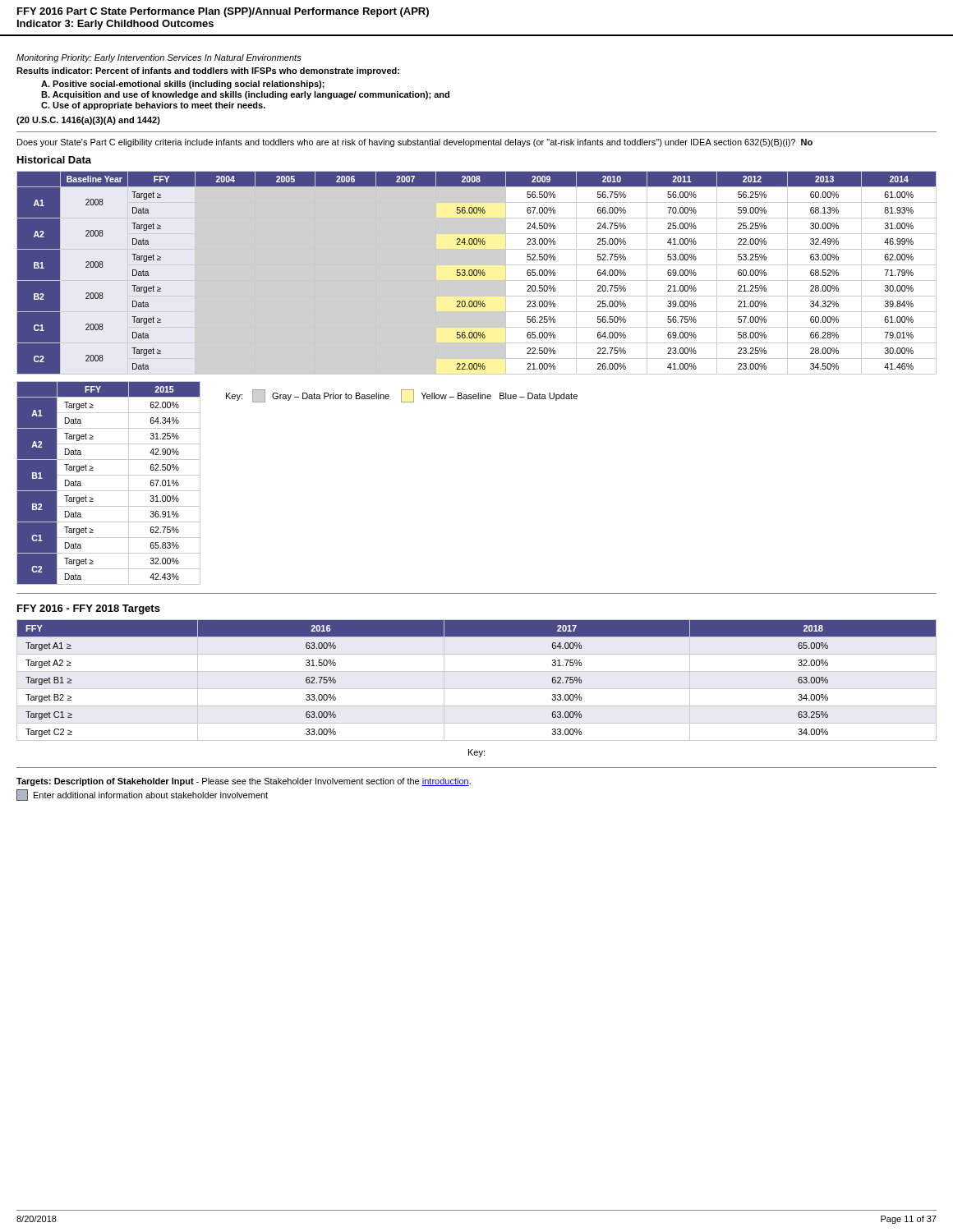This screenshot has width=953, height=1232.
Task: Locate the table with the text "Baseline Year"
Action: click(476, 273)
